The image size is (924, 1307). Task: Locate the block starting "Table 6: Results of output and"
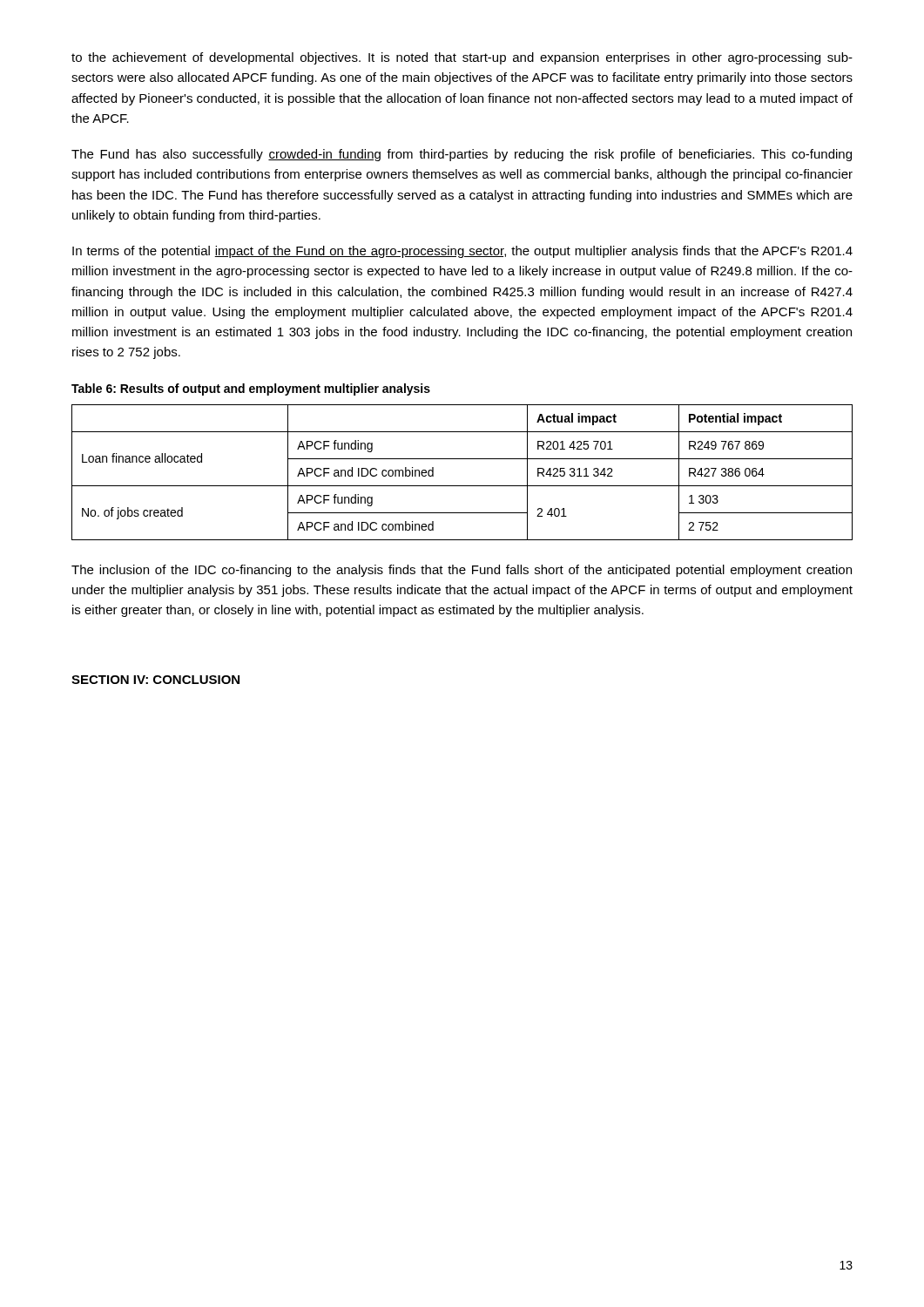[x=251, y=388]
